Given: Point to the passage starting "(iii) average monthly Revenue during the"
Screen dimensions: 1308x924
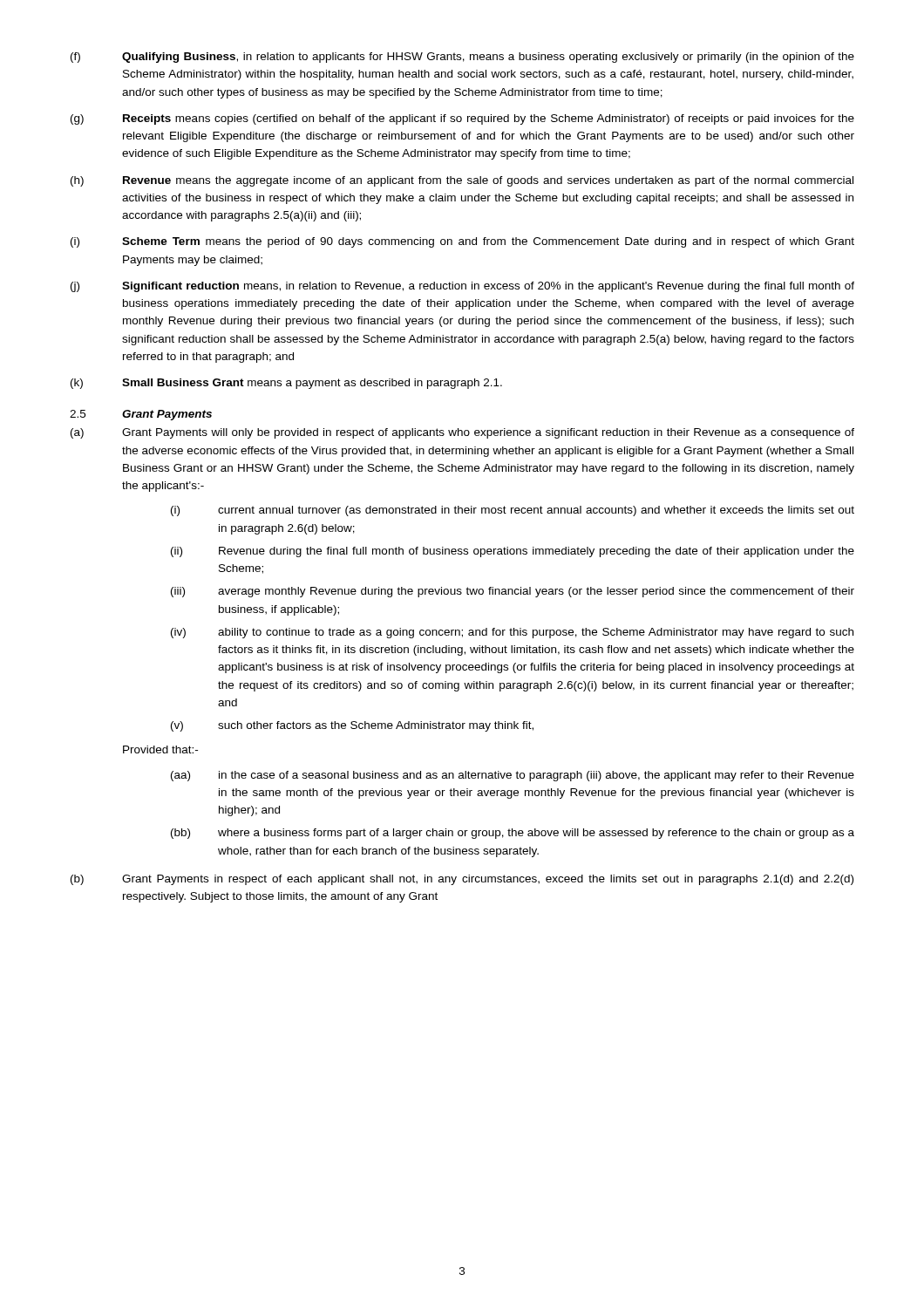Looking at the screenshot, I should 512,600.
